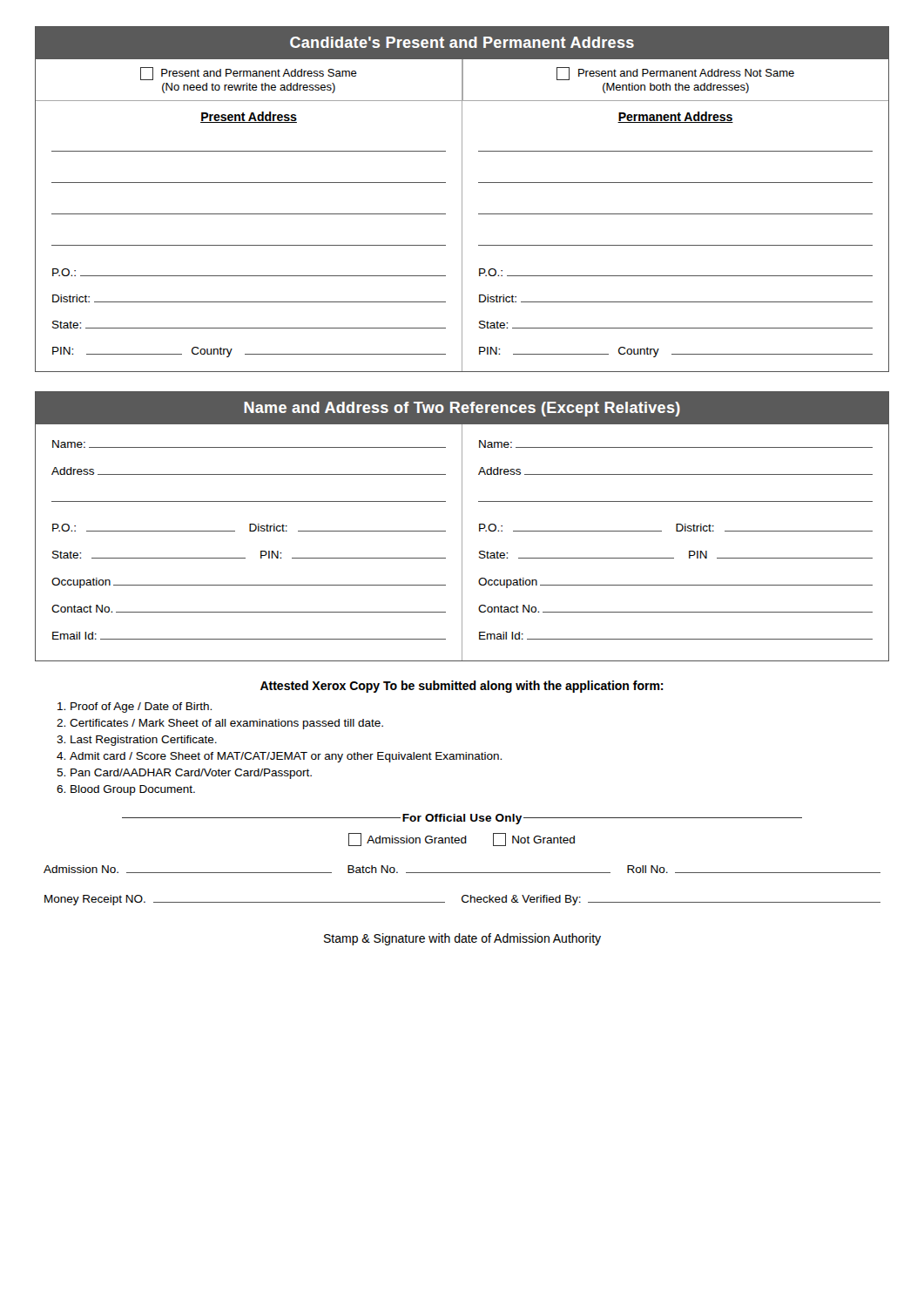Find the text starting "Admission No. Batch No. Roll No."

pyautogui.click(x=462, y=867)
